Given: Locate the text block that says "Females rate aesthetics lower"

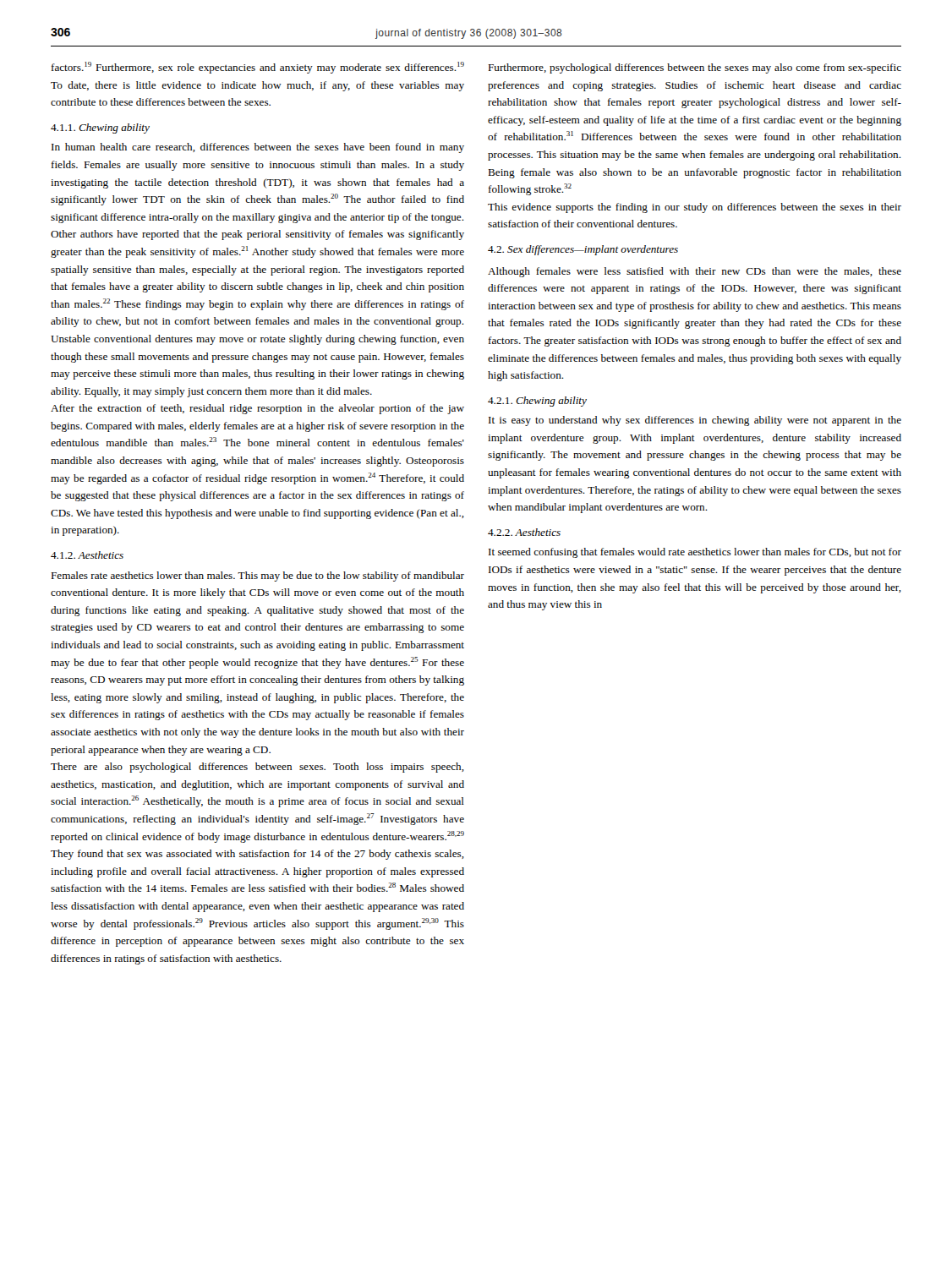Looking at the screenshot, I should pos(257,663).
